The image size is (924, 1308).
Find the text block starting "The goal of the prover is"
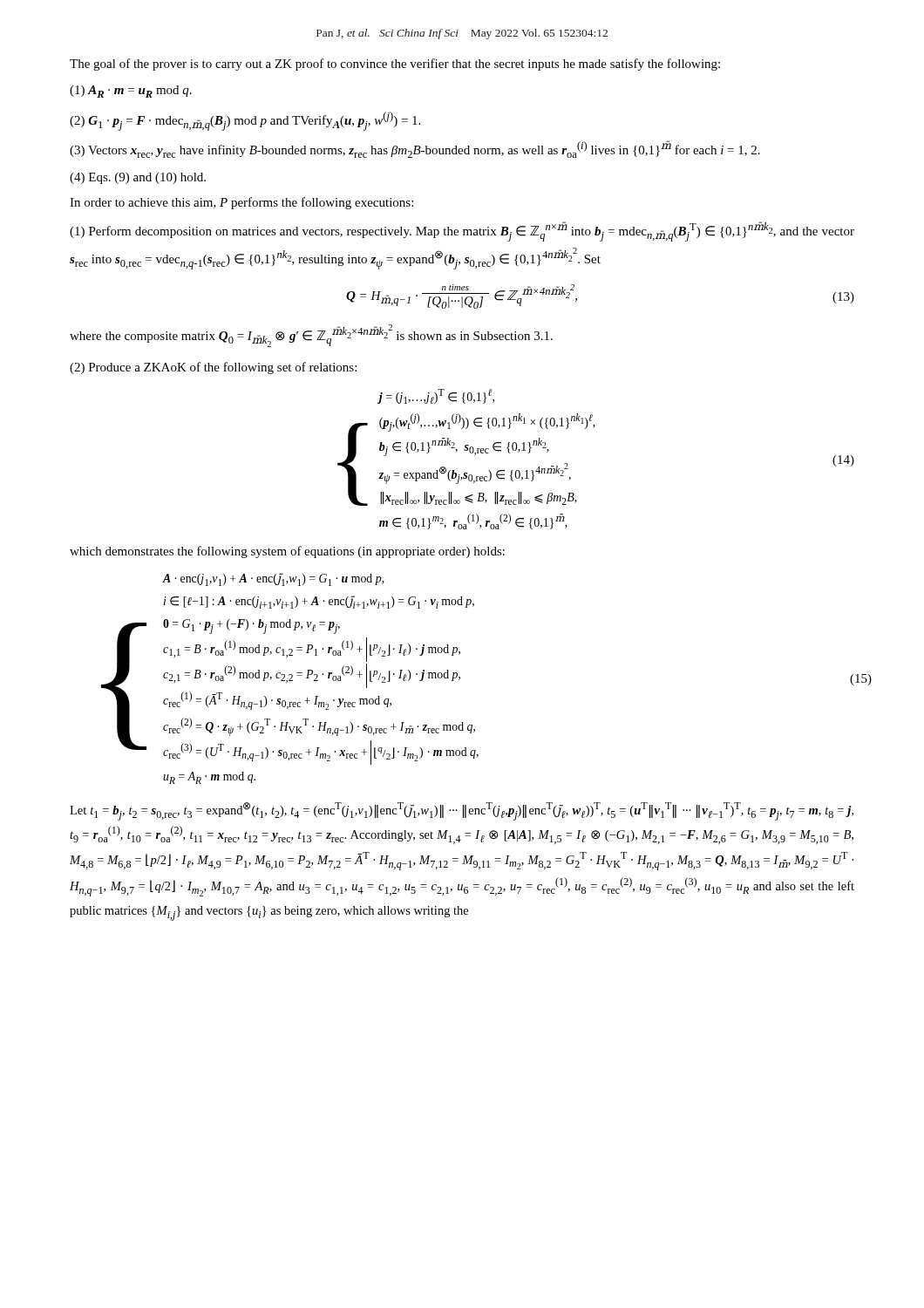395,64
